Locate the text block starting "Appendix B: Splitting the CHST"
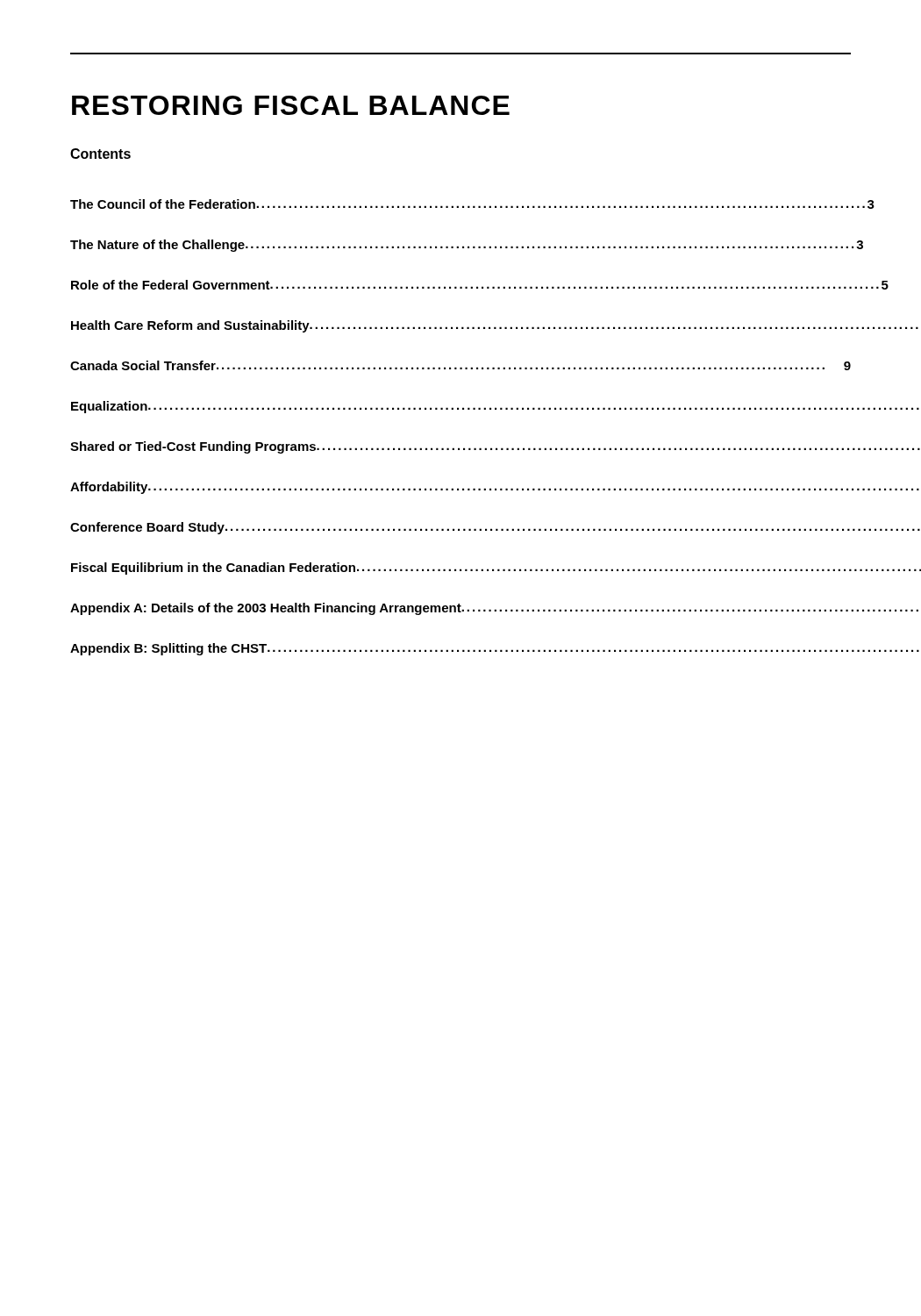 (x=459, y=649)
